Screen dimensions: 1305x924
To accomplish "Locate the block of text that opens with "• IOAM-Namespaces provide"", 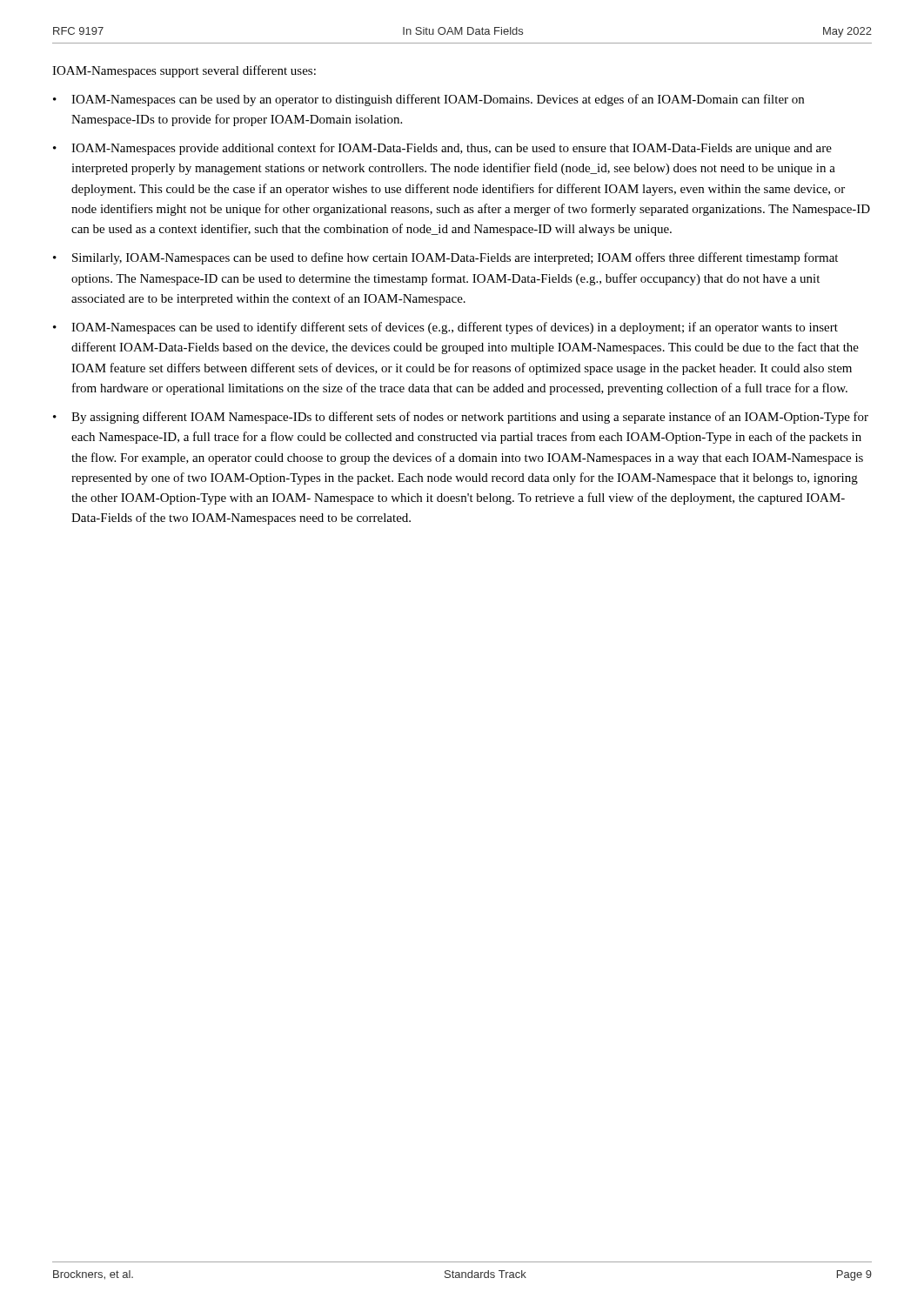I will click(462, 189).
